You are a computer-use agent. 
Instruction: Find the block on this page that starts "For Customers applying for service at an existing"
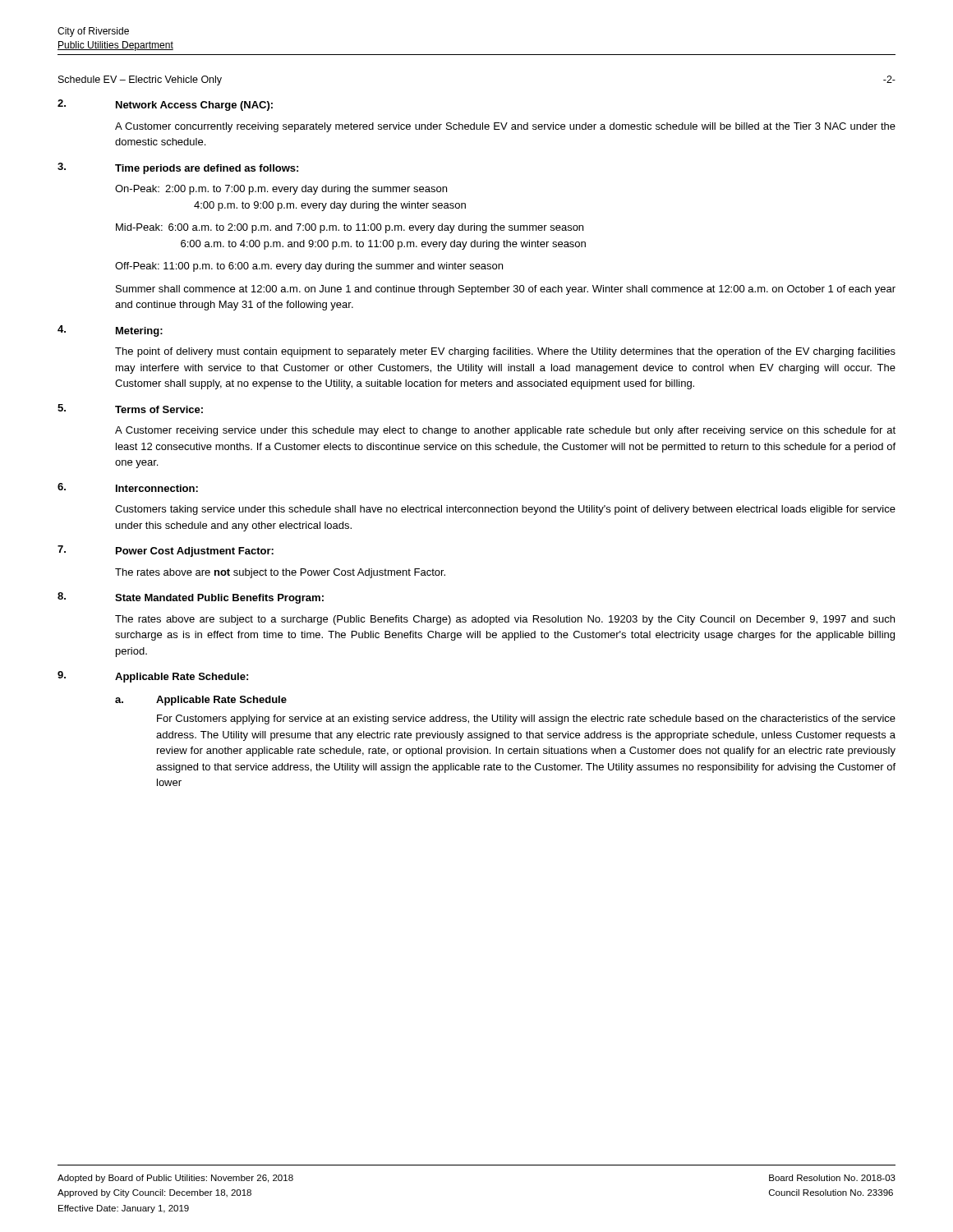tap(526, 750)
